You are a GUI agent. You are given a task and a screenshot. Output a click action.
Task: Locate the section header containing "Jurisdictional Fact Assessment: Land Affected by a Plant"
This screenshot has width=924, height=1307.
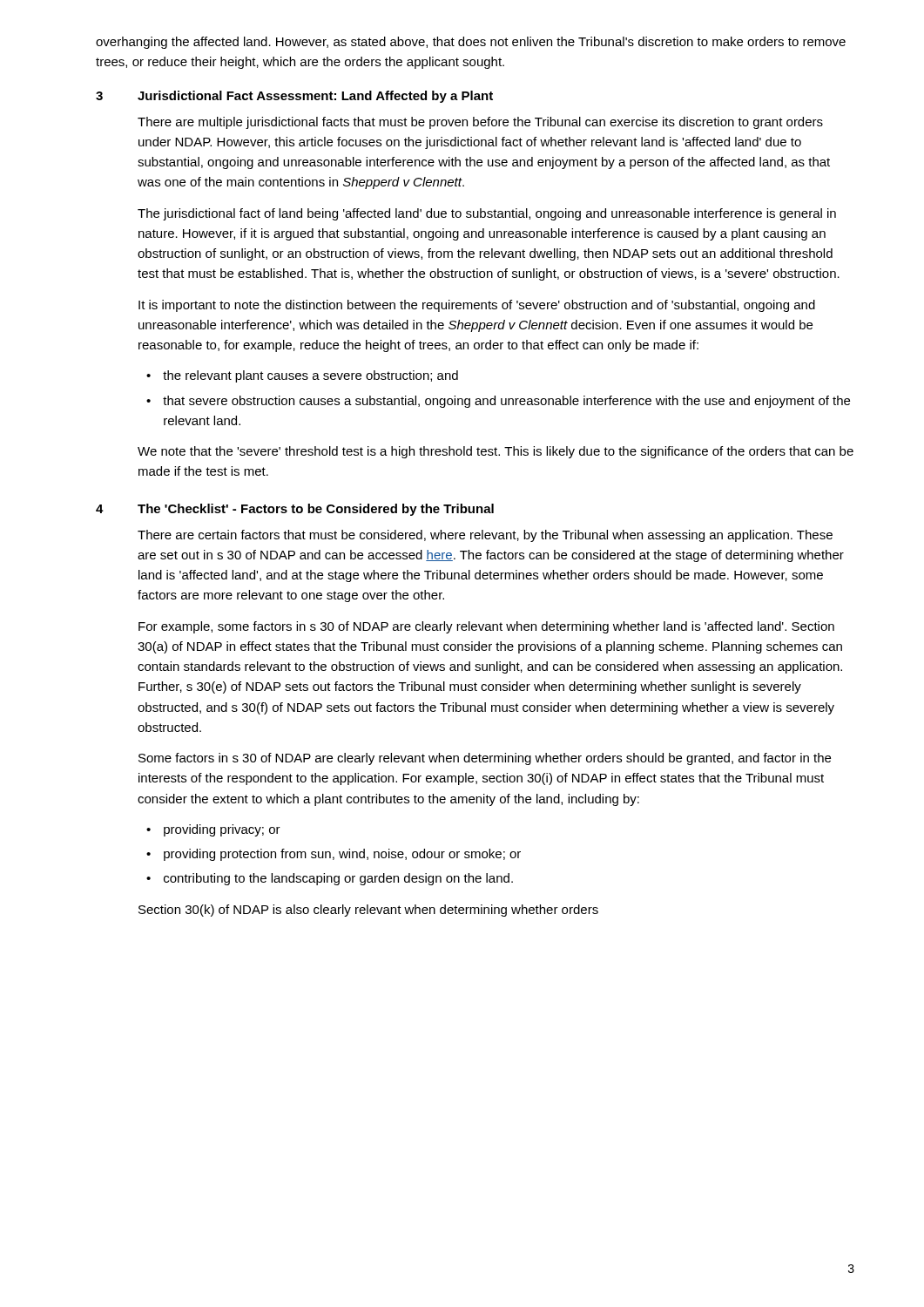[x=315, y=95]
